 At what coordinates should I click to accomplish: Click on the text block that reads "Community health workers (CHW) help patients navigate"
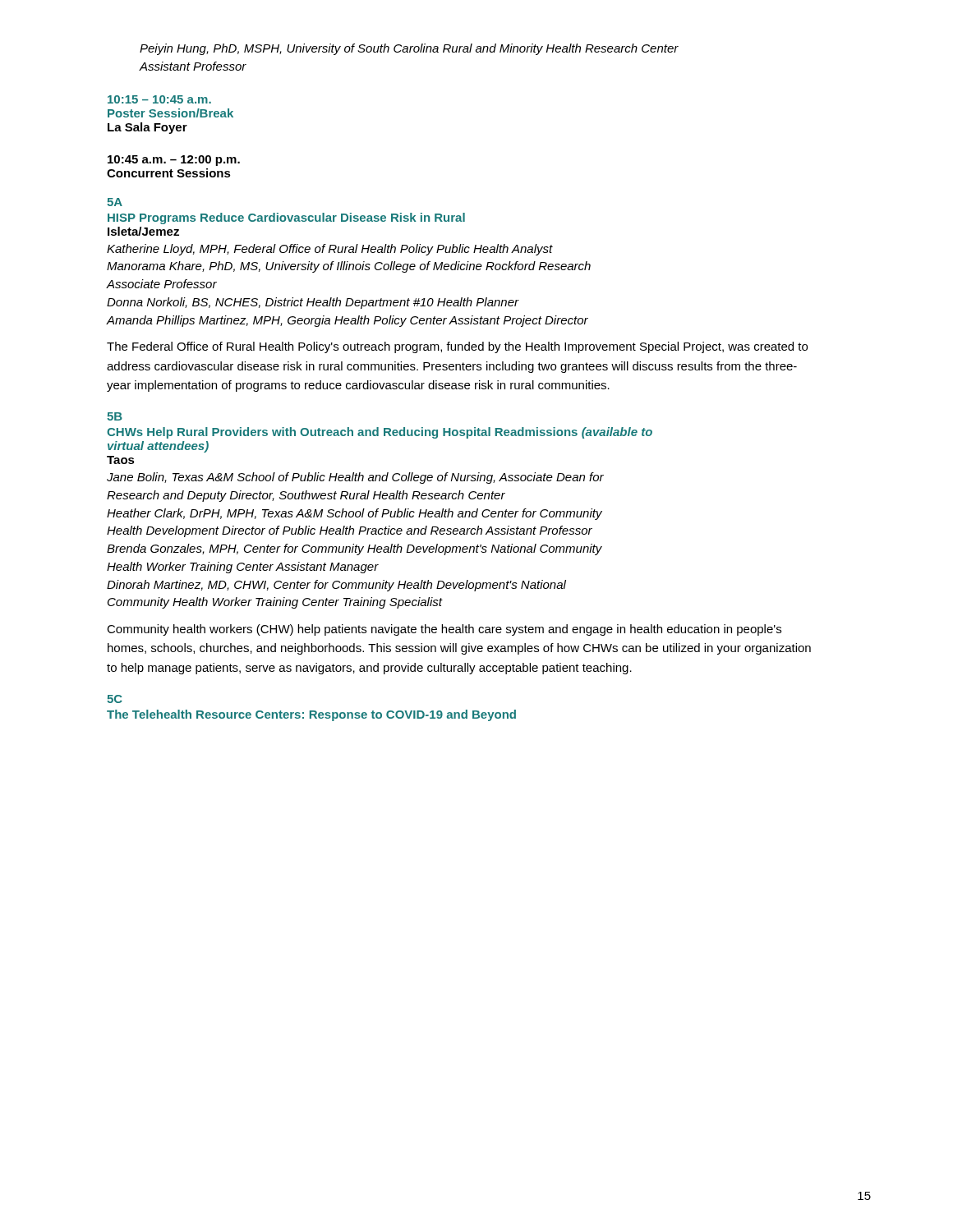coord(459,648)
